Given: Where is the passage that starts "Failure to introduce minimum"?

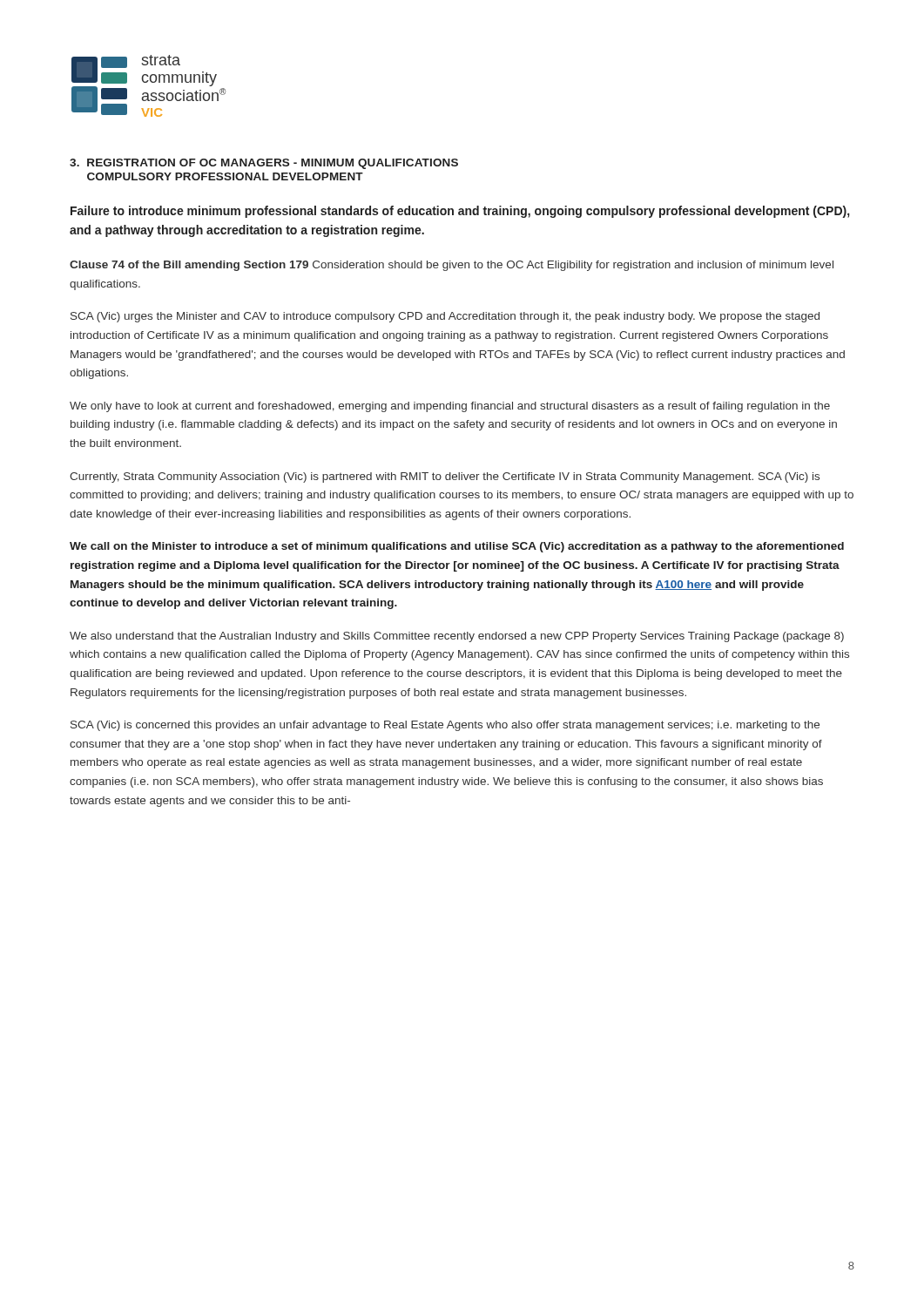Looking at the screenshot, I should [460, 220].
